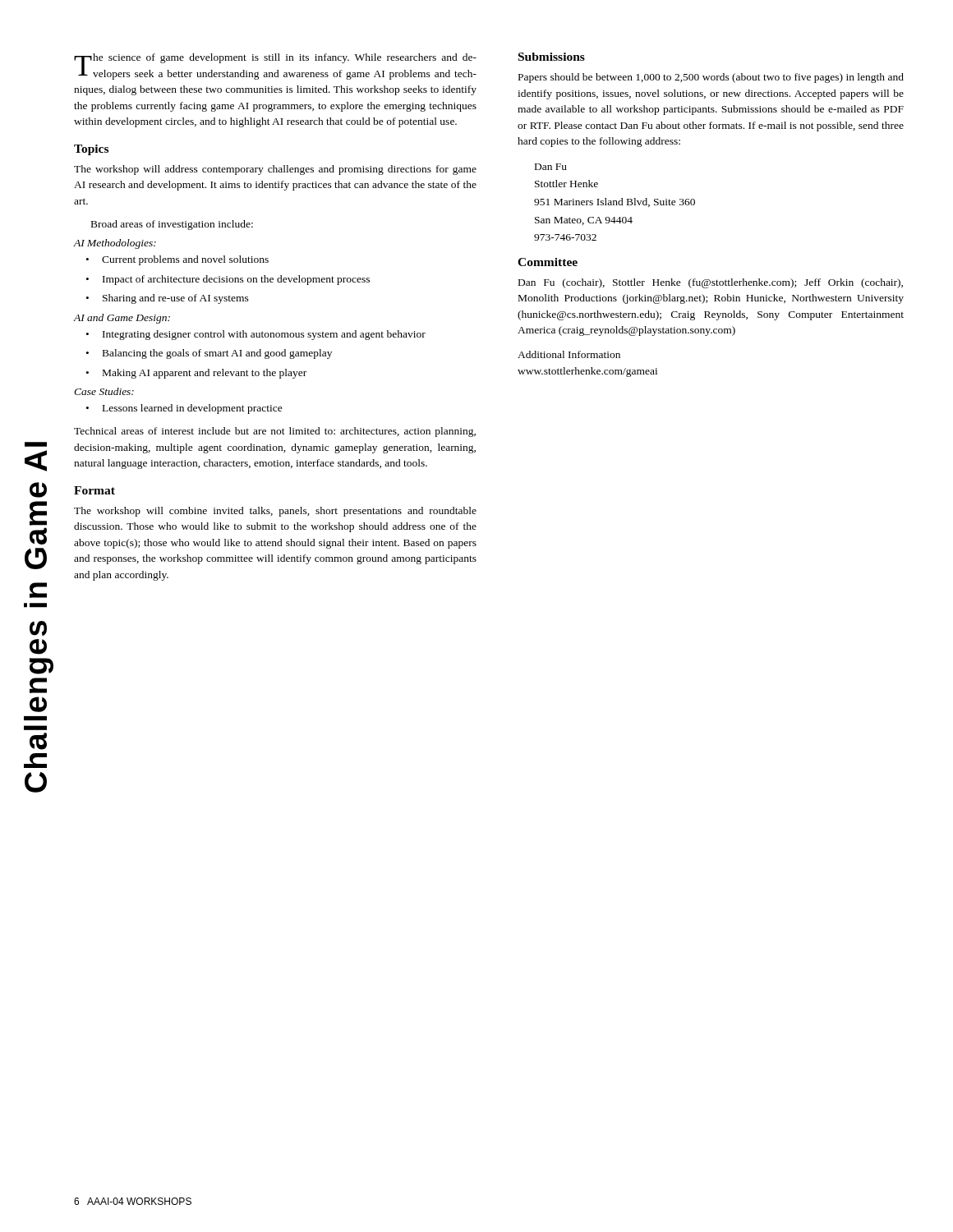Select the element starting "Dan Fu Stottler Henke 951 Mariners"
This screenshot has width=953, height=1232.
615,202
